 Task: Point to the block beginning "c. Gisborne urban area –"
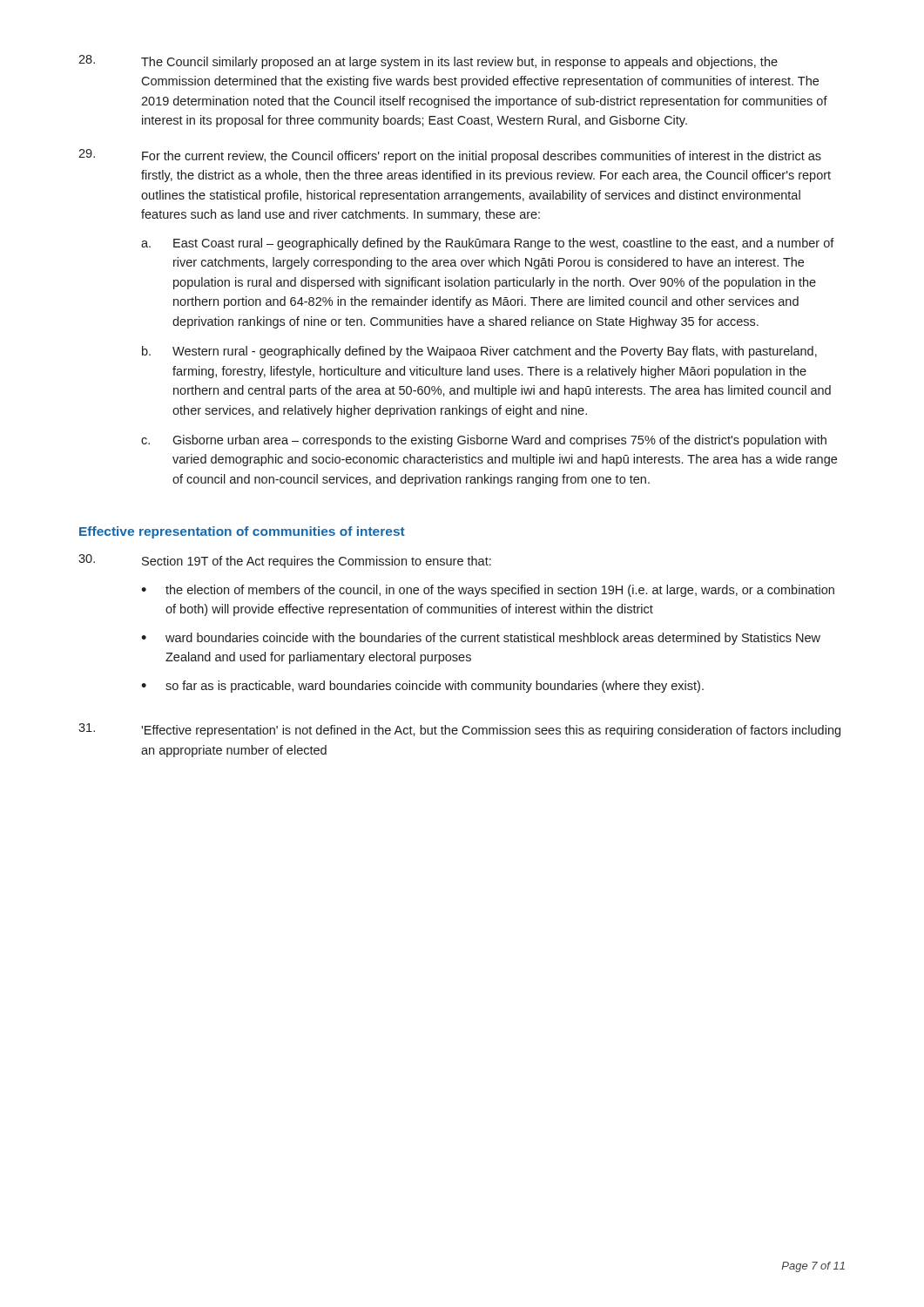[x=493, y=460]
